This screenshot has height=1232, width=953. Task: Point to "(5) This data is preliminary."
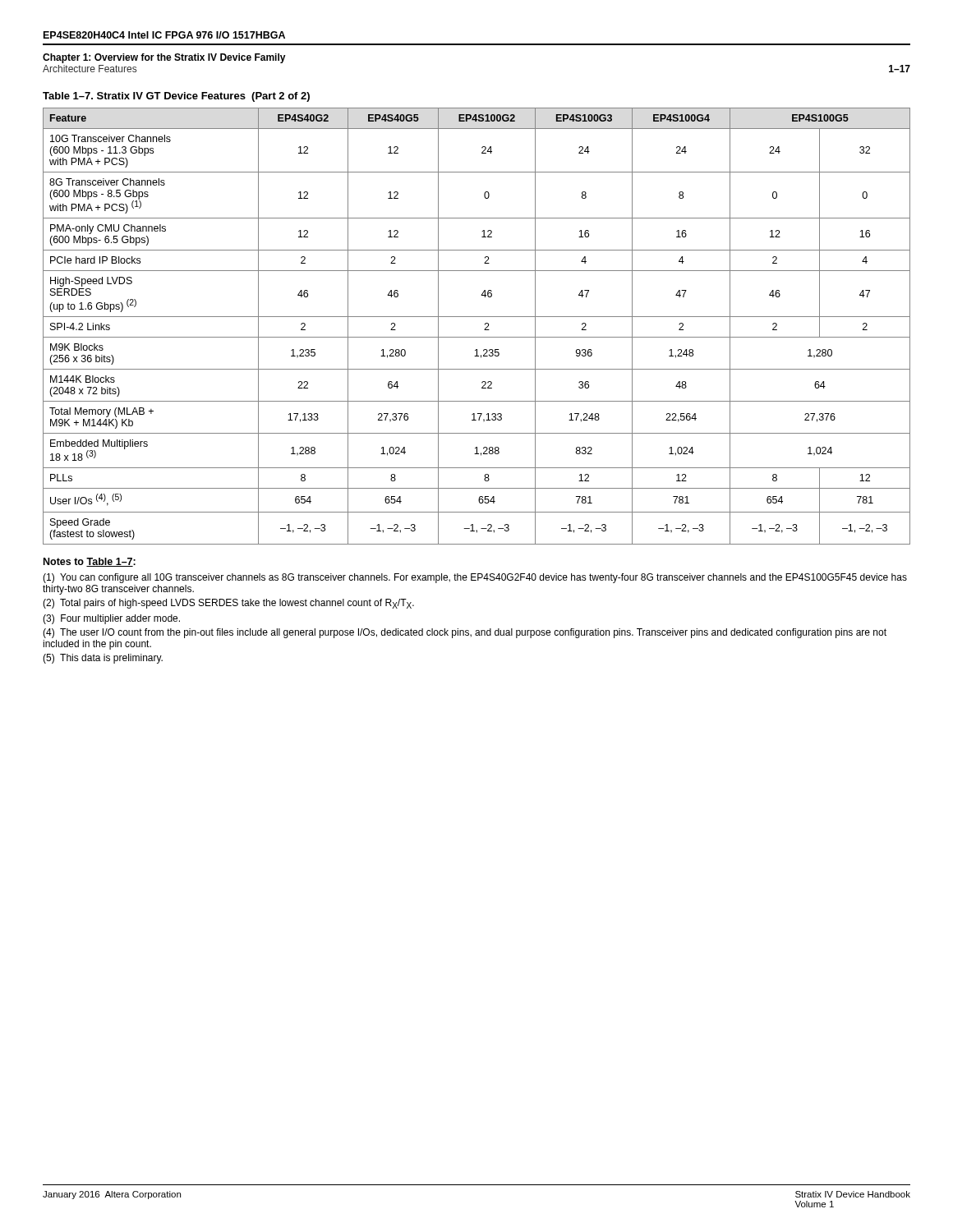(103, 658)
